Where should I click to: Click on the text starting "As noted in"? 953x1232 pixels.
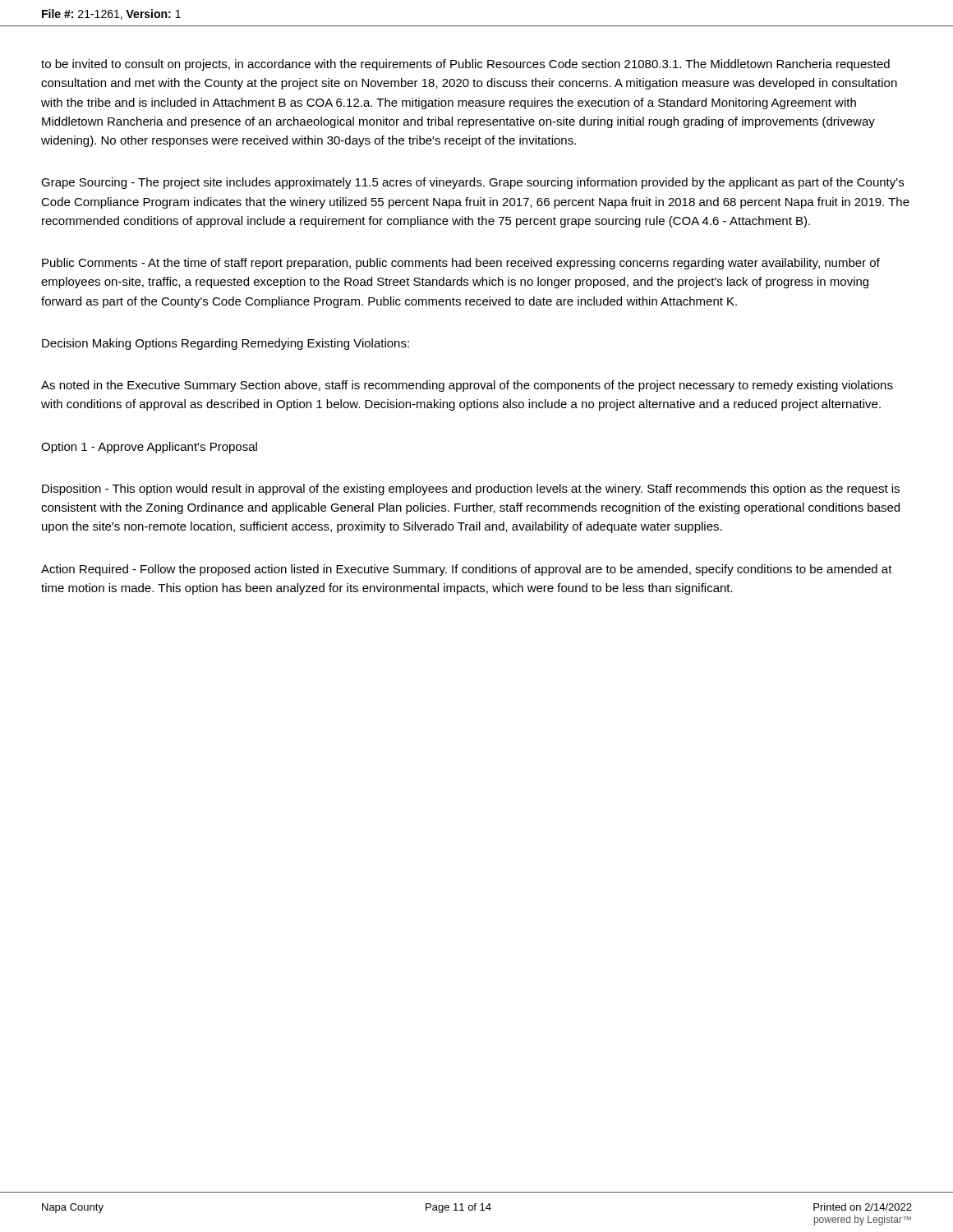[467, 394]
